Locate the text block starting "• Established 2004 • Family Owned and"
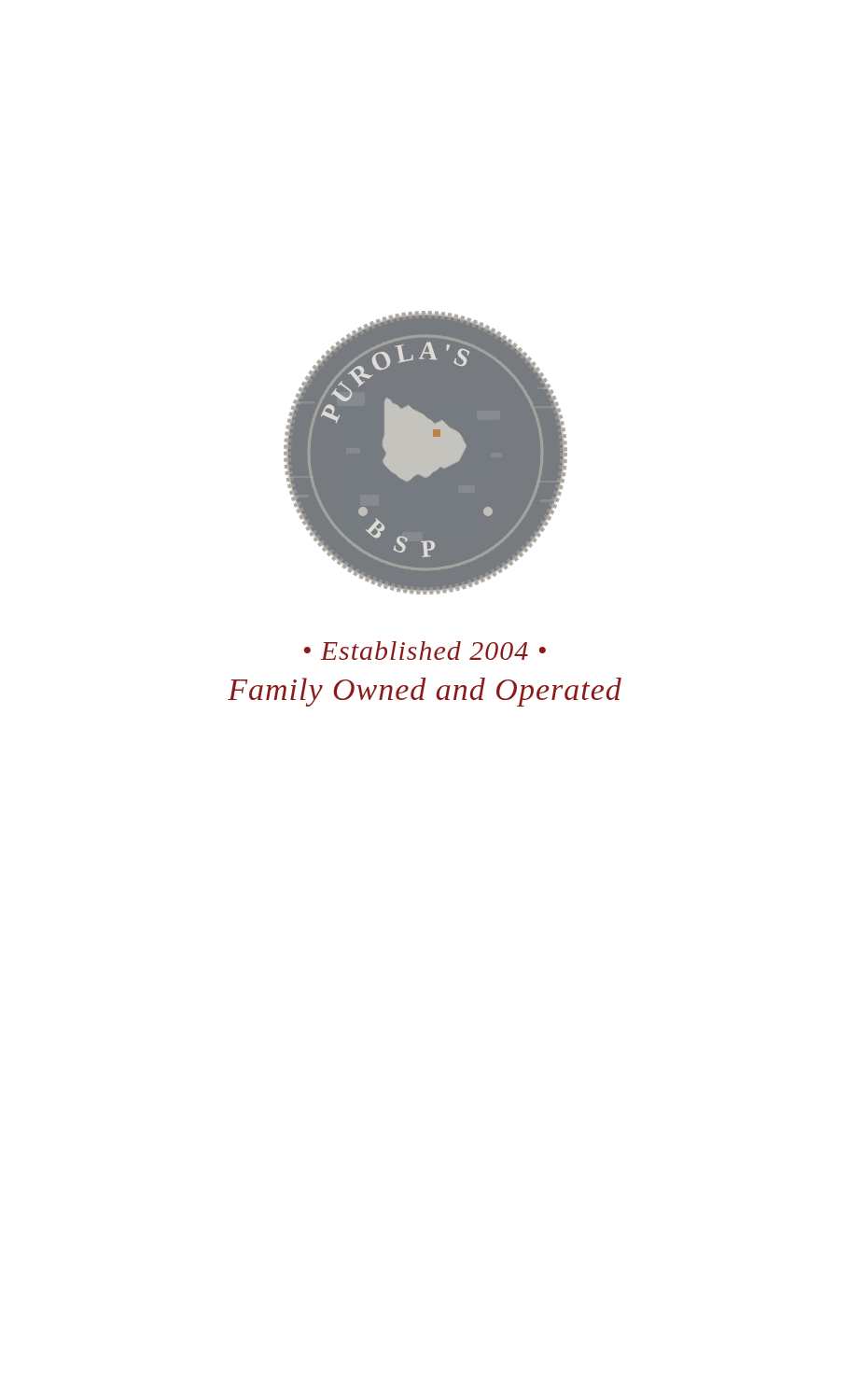 pos(425,671)
